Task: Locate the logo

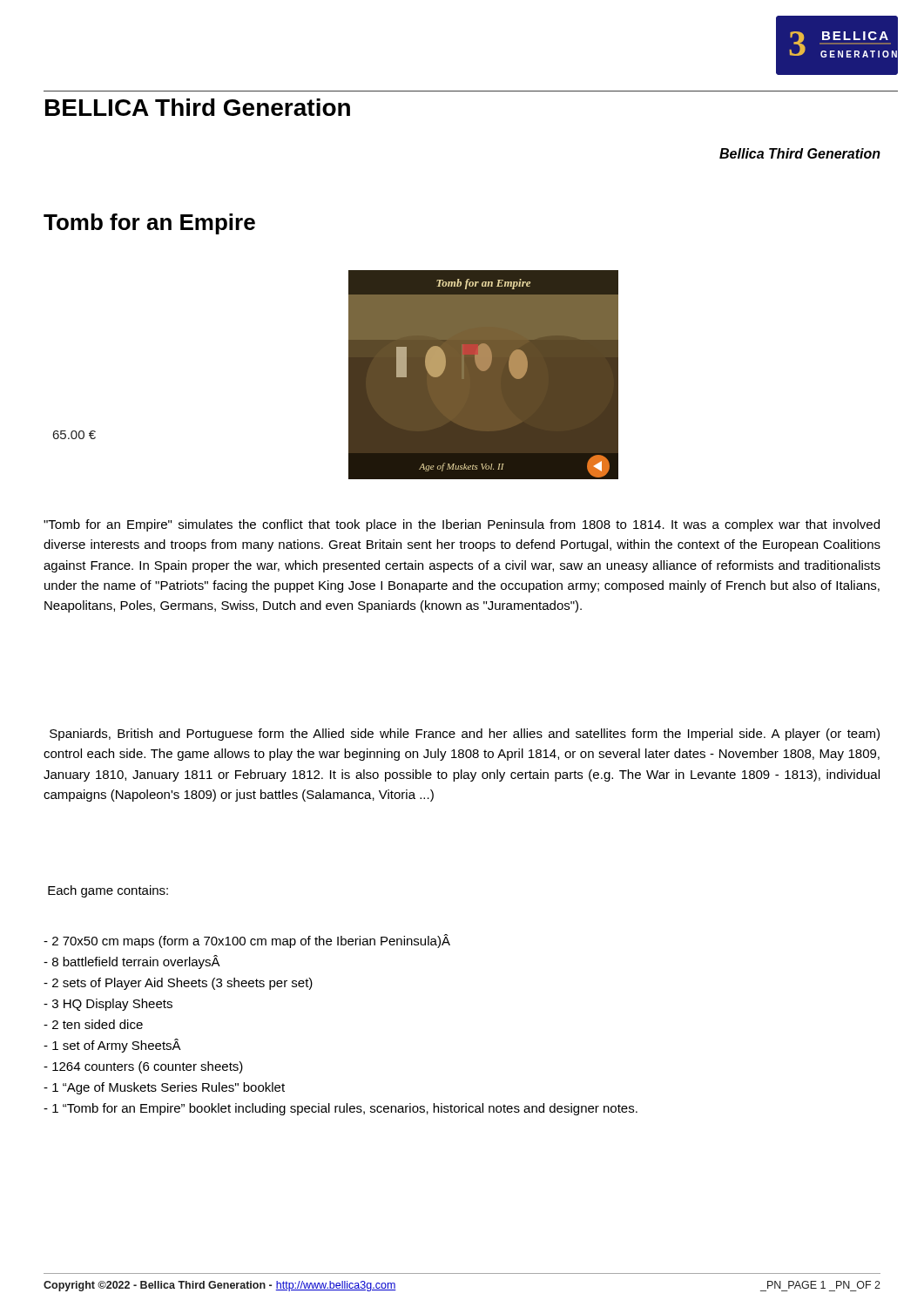Action: 837,45
